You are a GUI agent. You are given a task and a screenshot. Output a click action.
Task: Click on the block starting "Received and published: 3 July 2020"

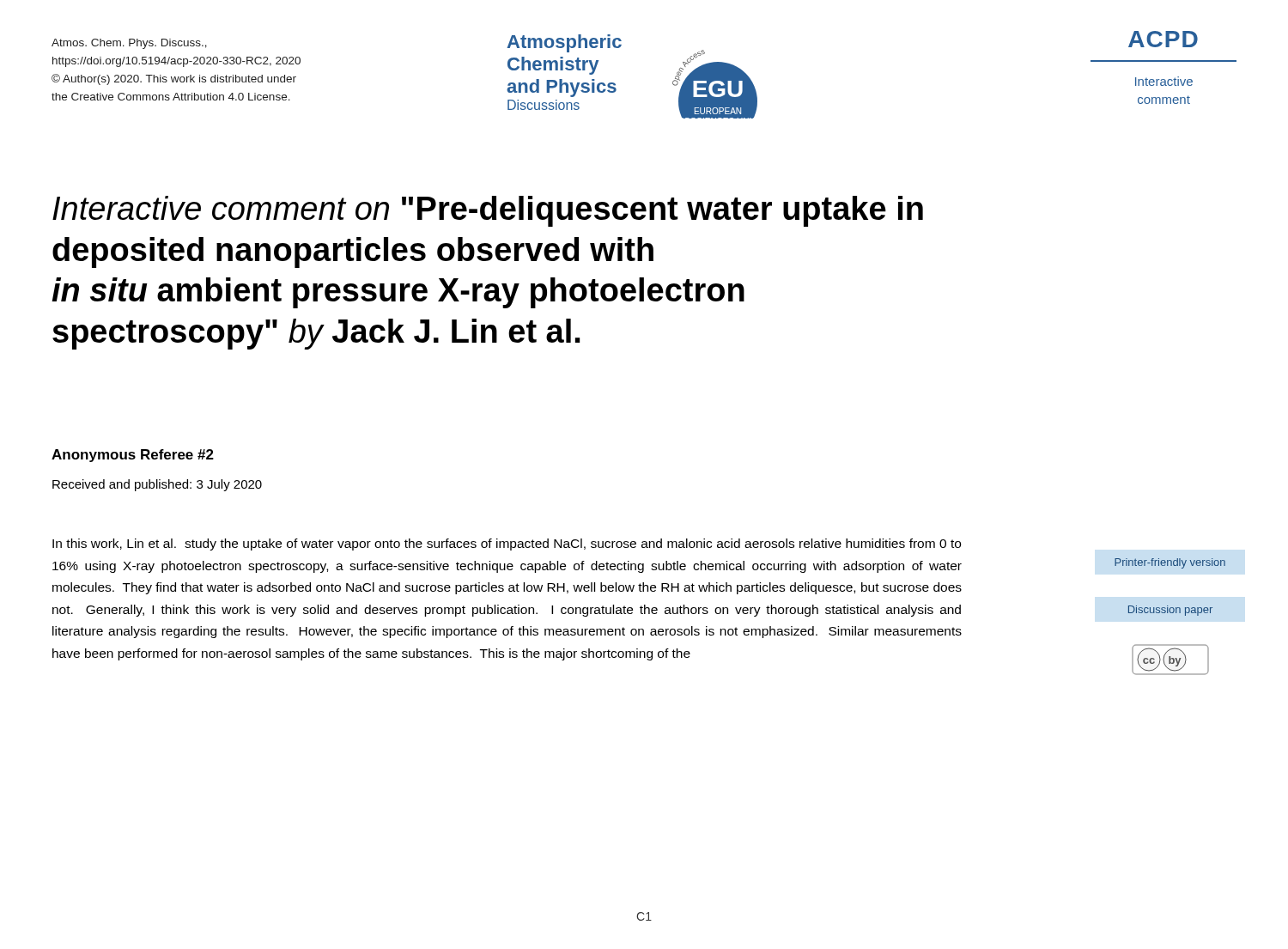157,484
